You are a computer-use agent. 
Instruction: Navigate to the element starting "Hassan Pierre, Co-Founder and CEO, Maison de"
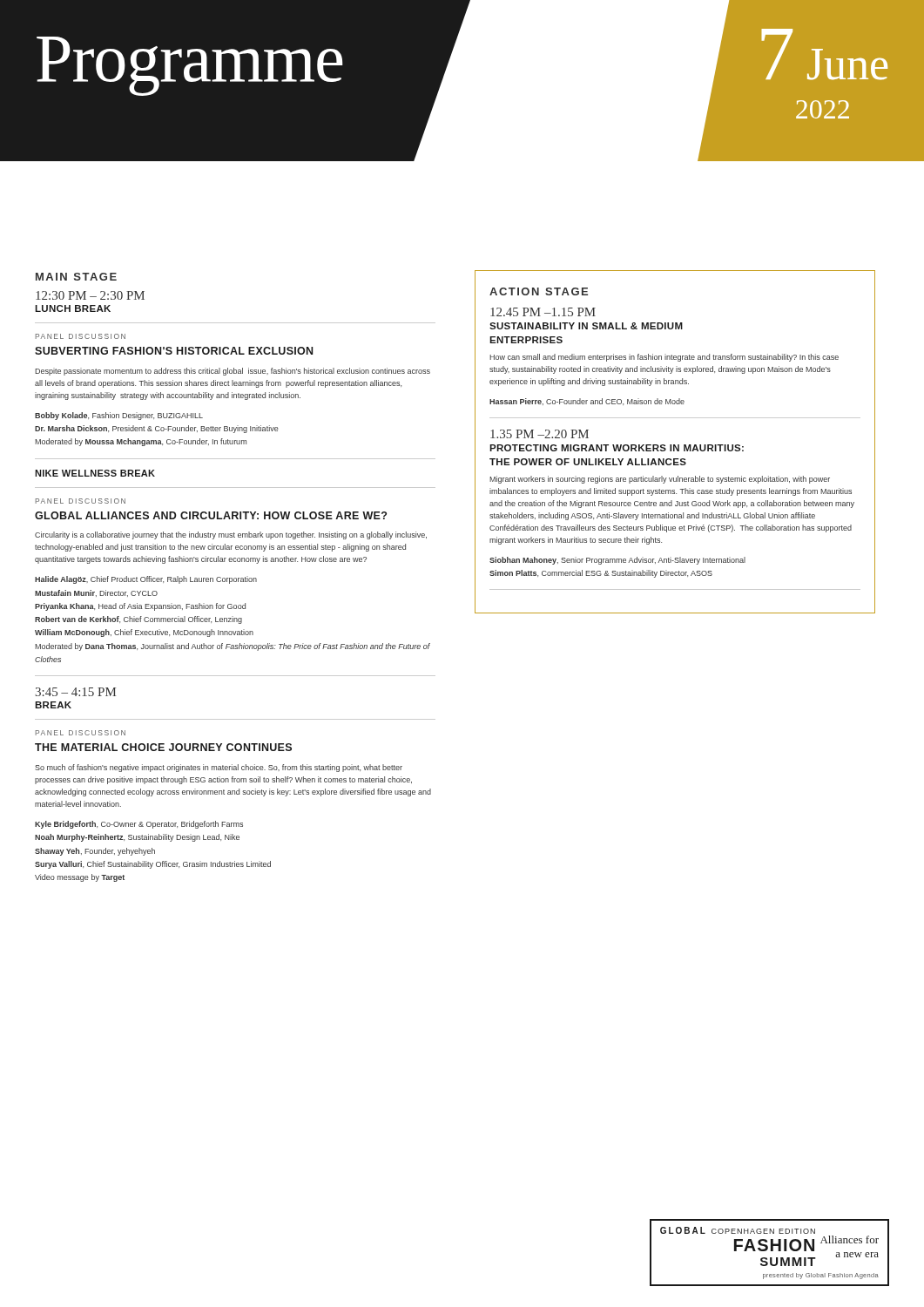click(x=587, y=402)
